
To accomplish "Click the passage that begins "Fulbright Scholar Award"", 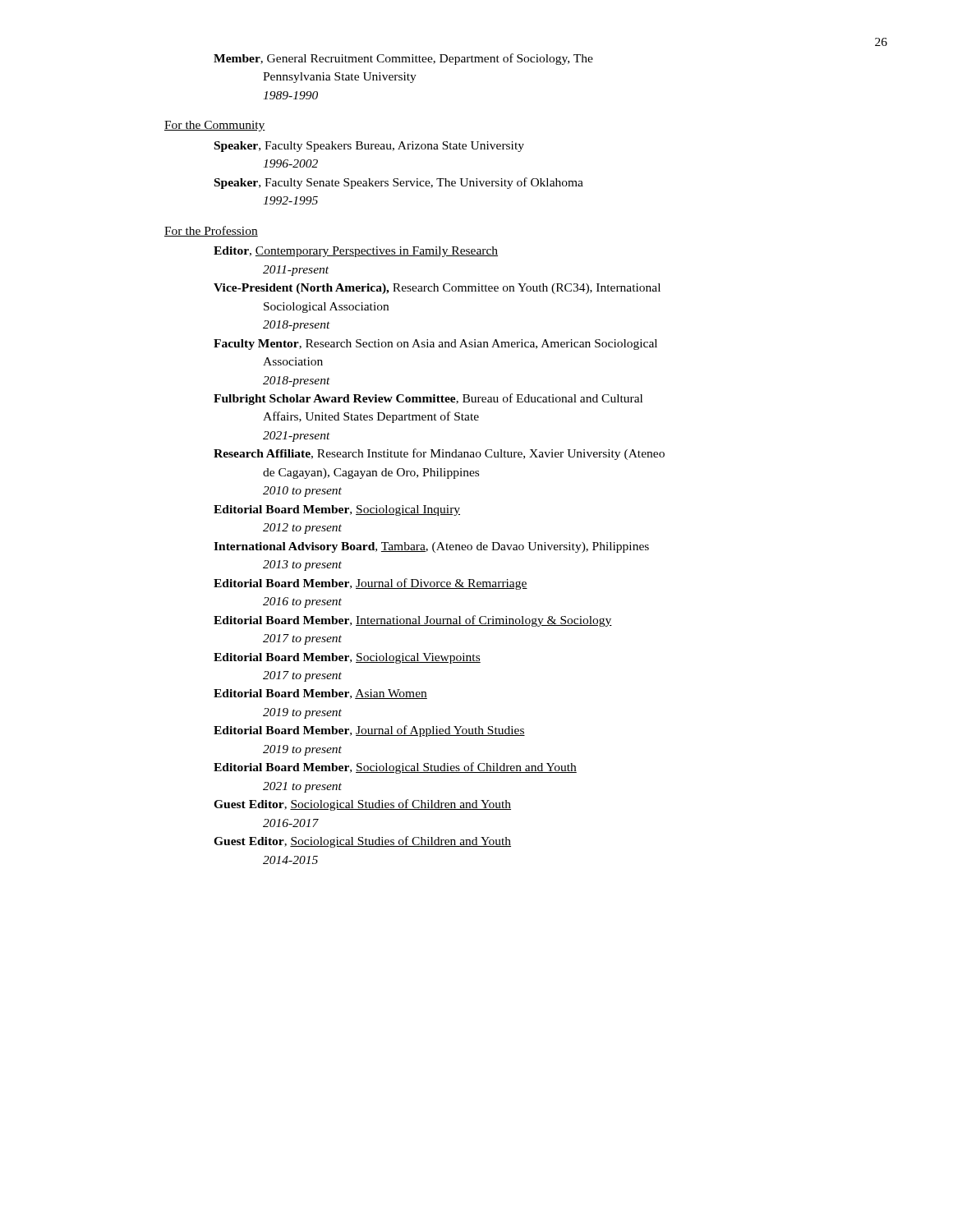I will click(428, 399).
